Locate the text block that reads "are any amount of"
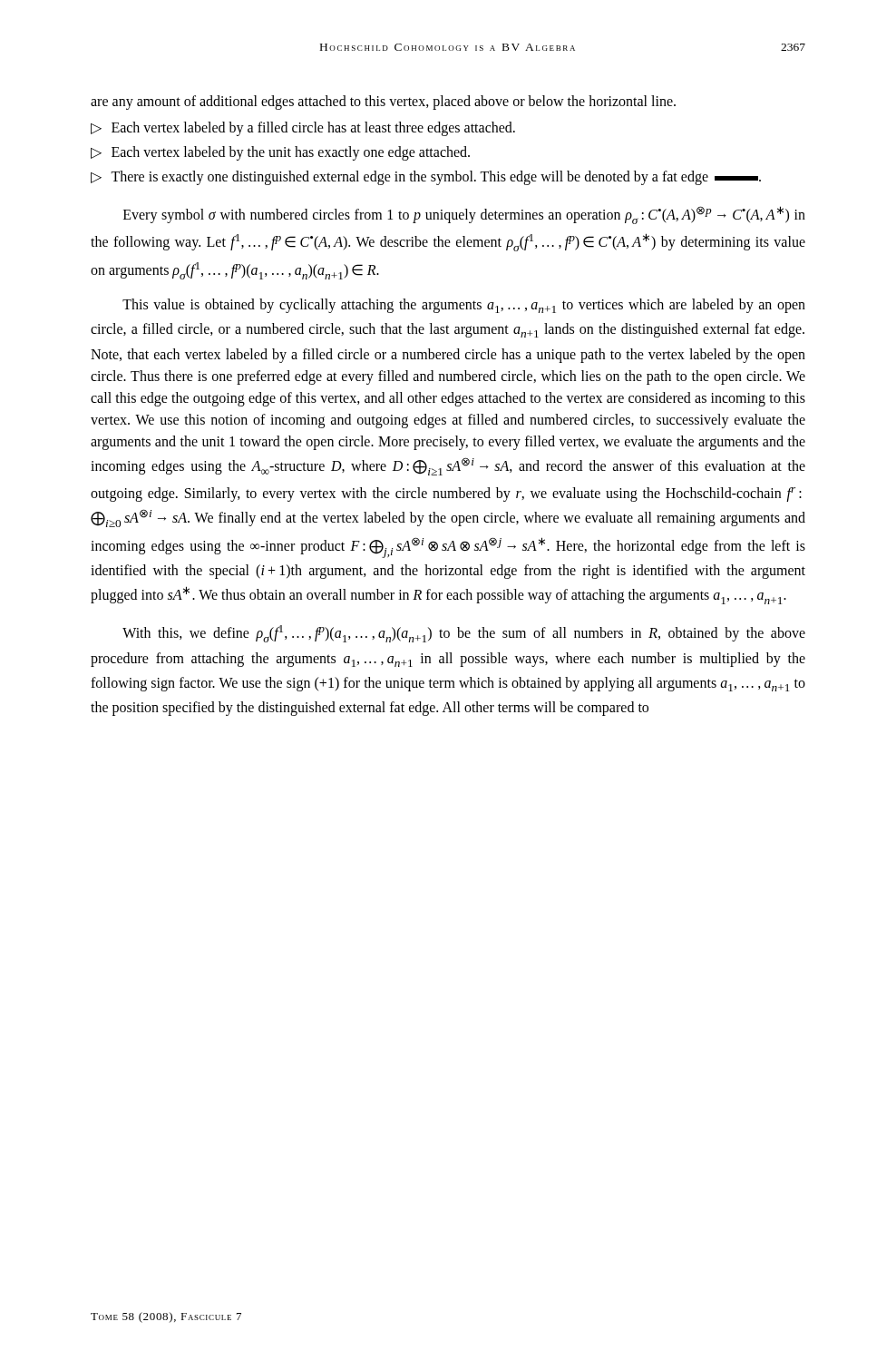The image size is (896, 1361). pyautogui.click(x=384, y=101)
